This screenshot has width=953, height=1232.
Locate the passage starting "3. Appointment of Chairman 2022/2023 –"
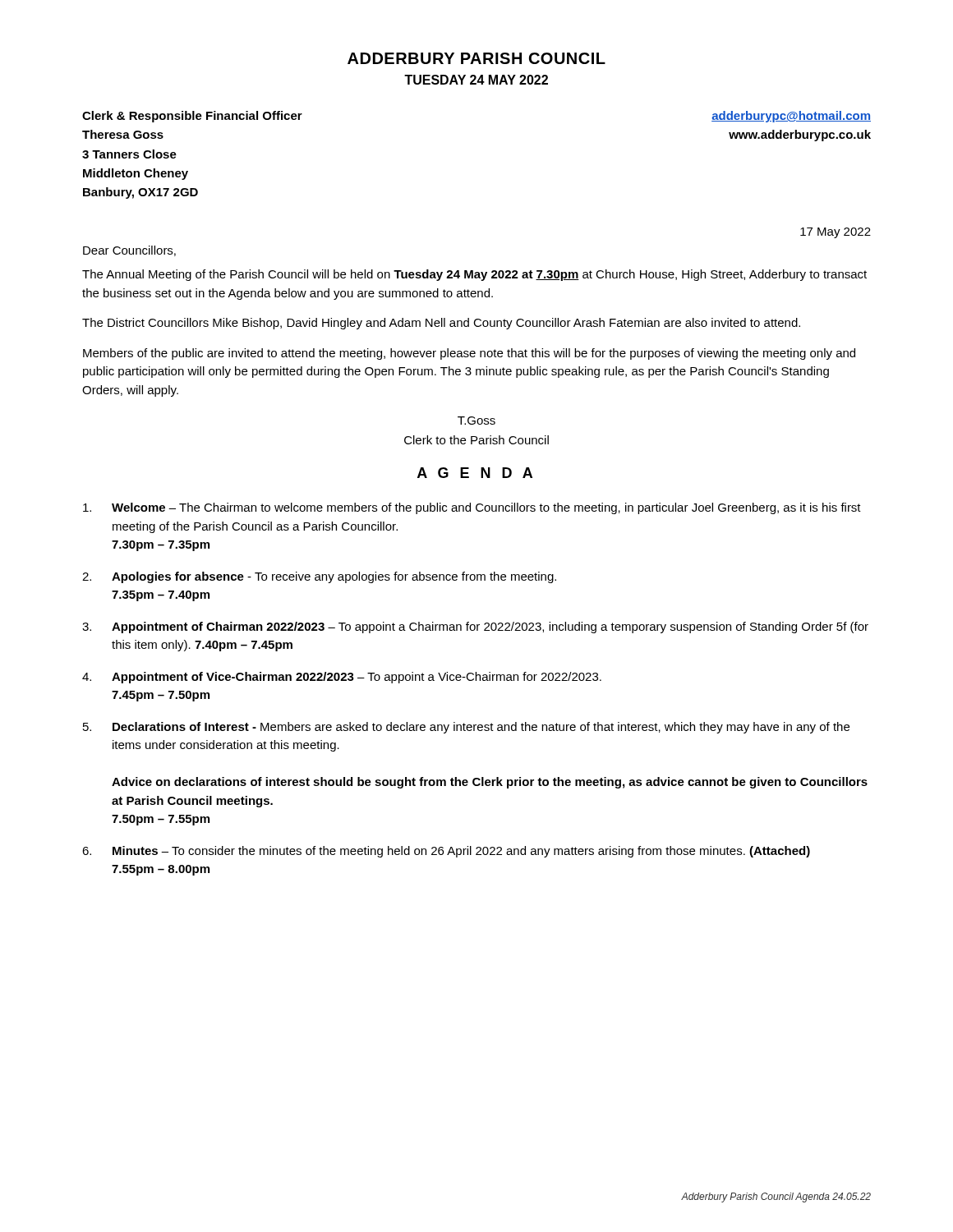[x=476, y=636]
